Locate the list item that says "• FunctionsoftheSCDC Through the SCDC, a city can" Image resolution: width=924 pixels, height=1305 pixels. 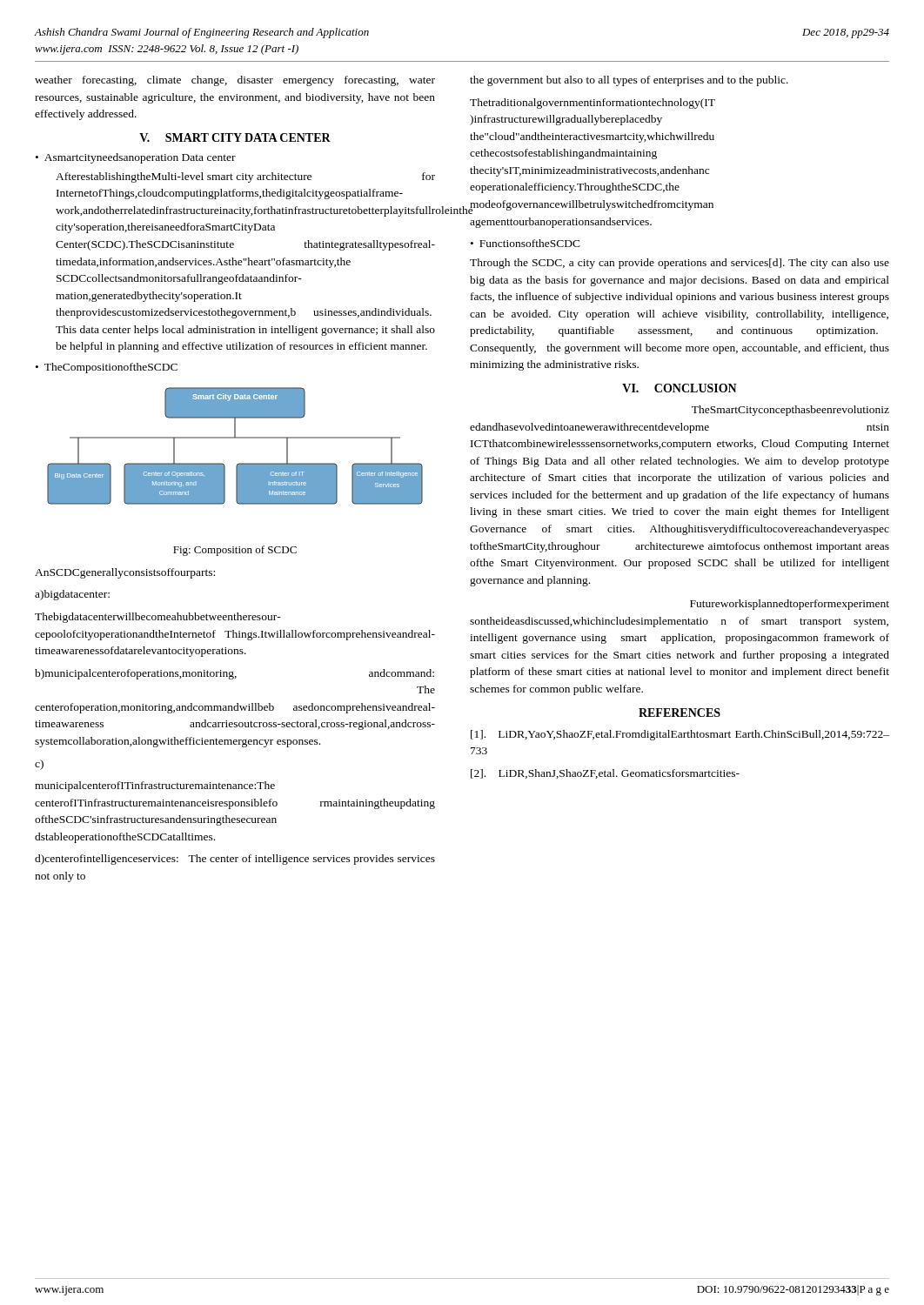pyautogui.click(x=680, y=305)
